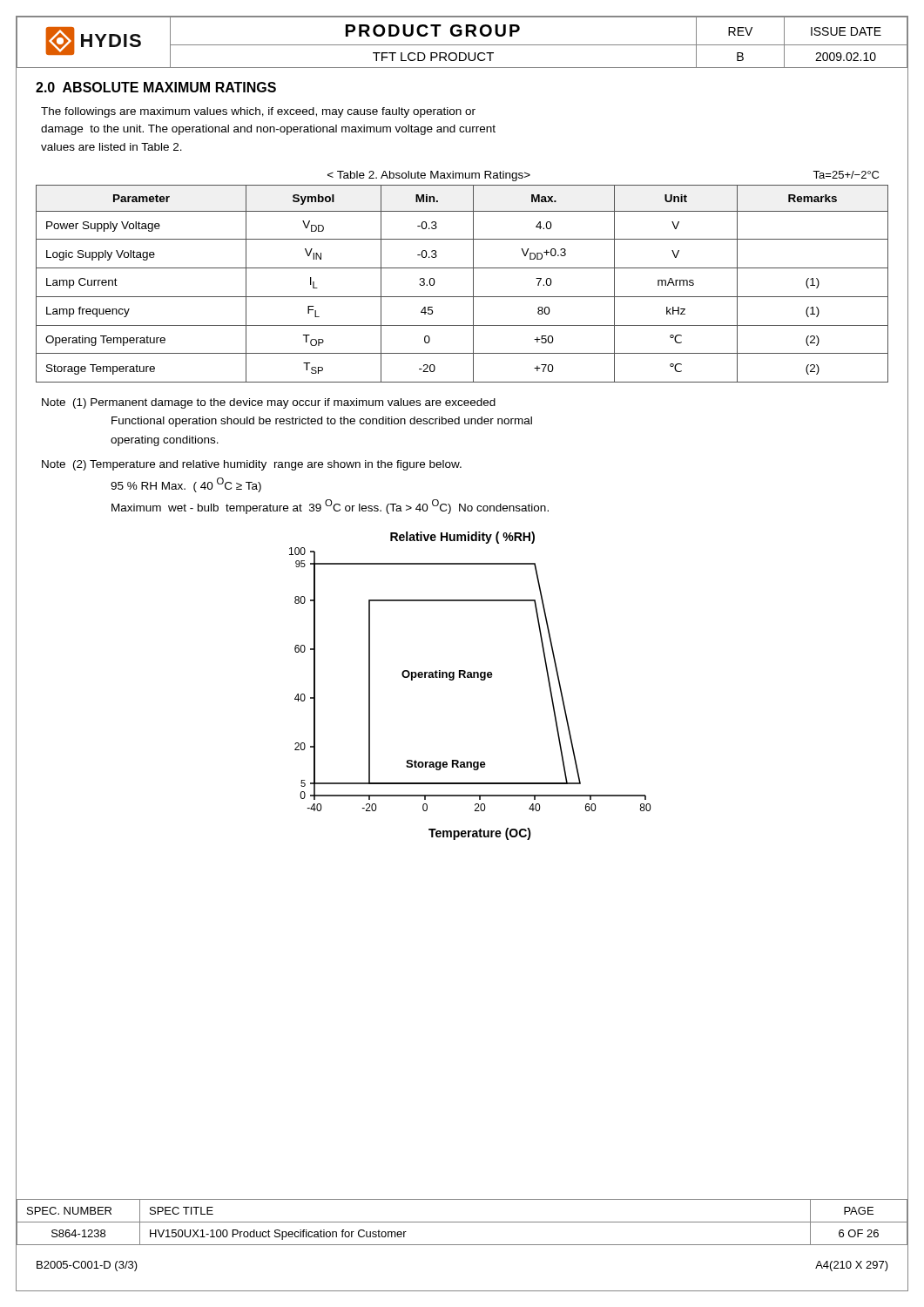The height and width of the screenshot is (1307, 924).
Task: Locate the continuous plot
Action: 462,691
